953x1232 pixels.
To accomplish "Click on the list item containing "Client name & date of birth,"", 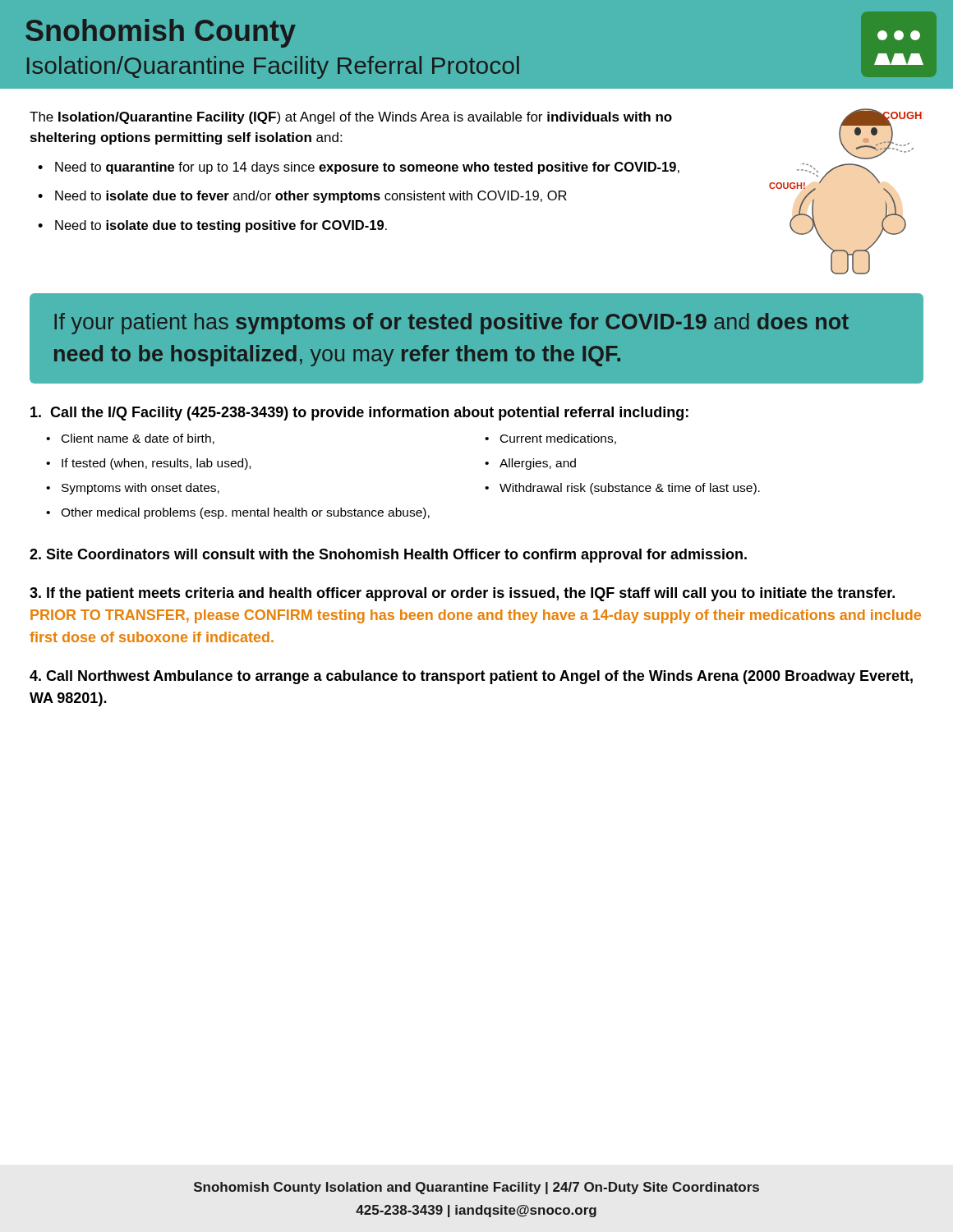I will 138,438.
